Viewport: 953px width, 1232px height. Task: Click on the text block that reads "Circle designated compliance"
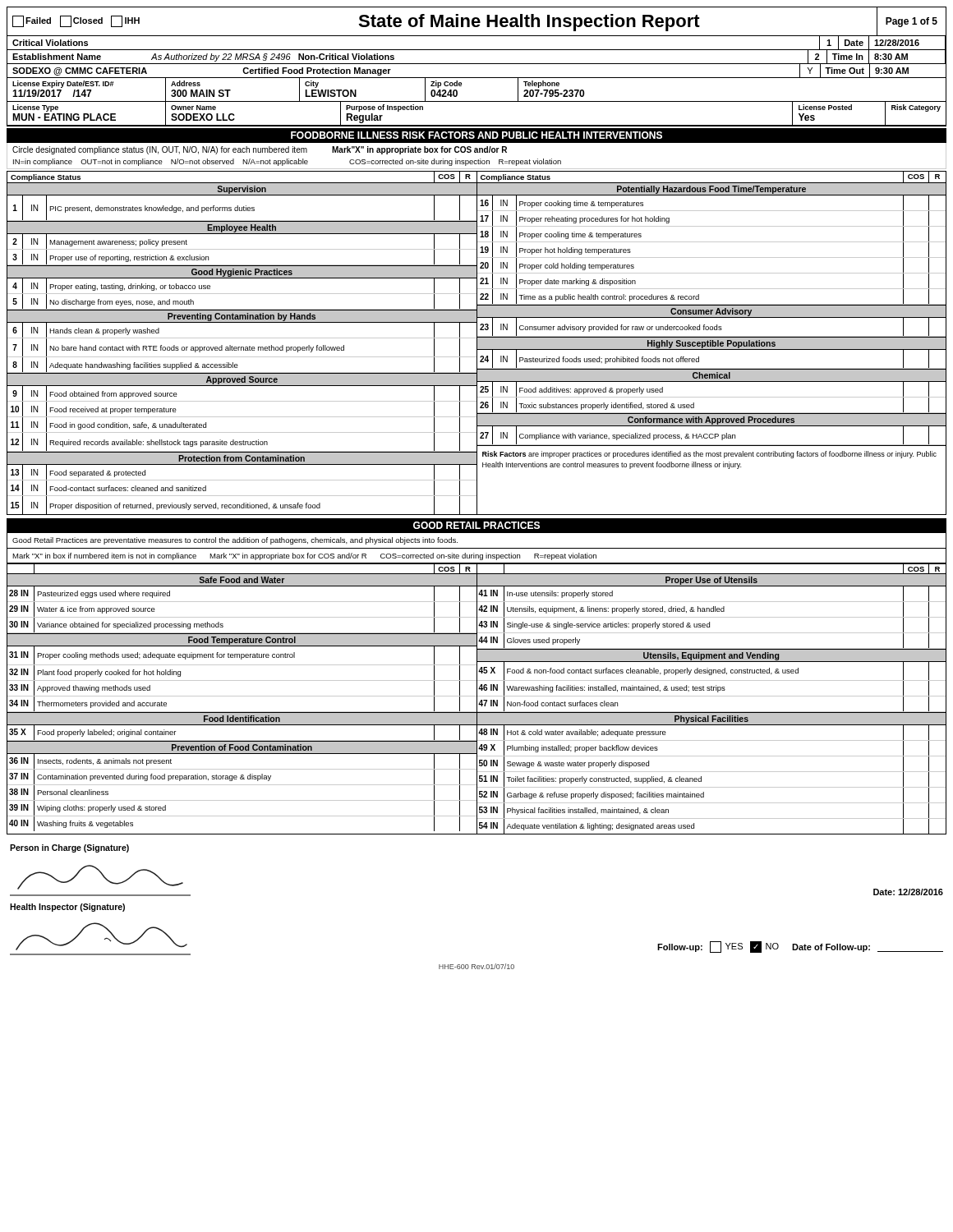[476, 156]
